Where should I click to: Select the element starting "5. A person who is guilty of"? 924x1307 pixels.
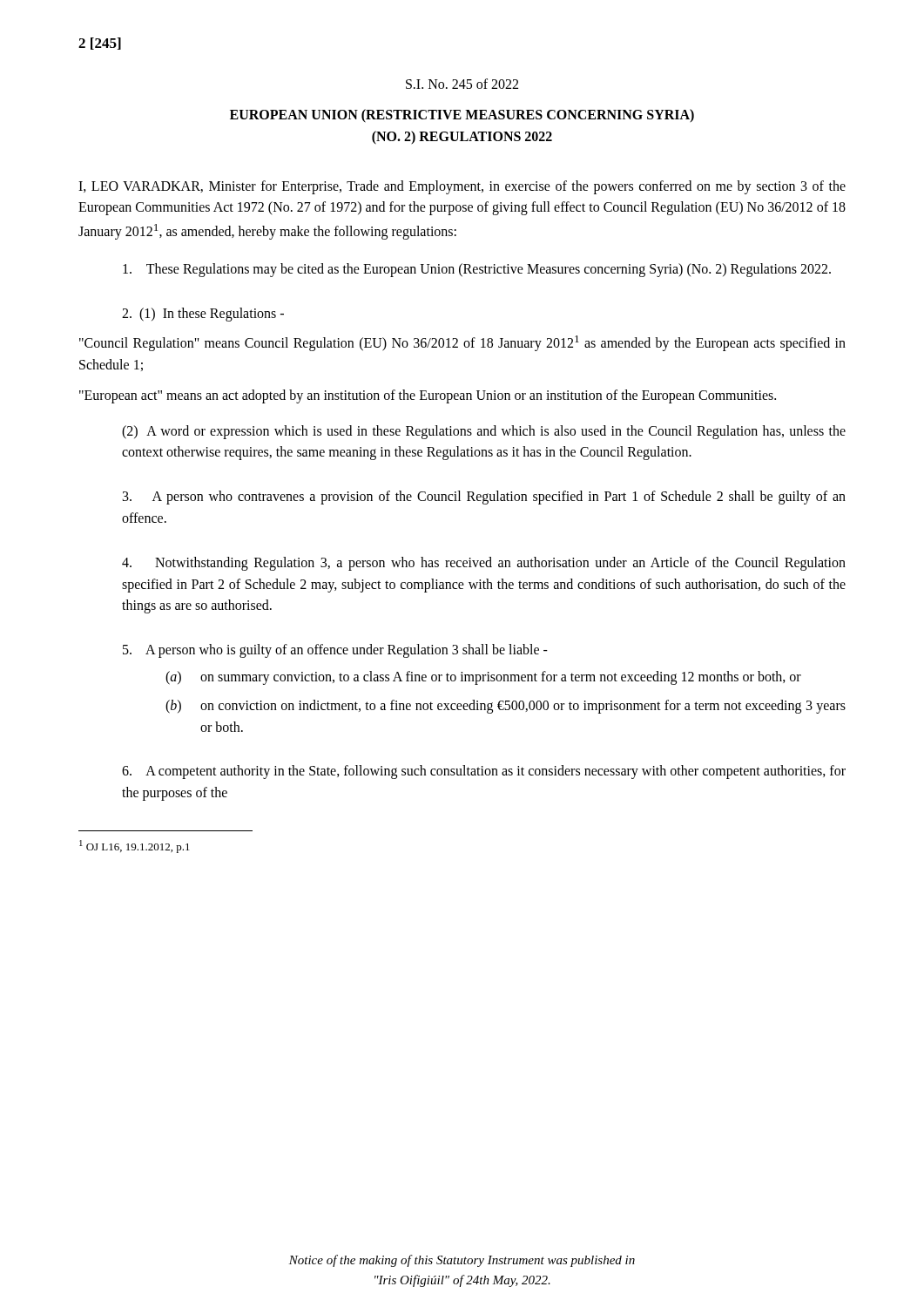point(335,650)
